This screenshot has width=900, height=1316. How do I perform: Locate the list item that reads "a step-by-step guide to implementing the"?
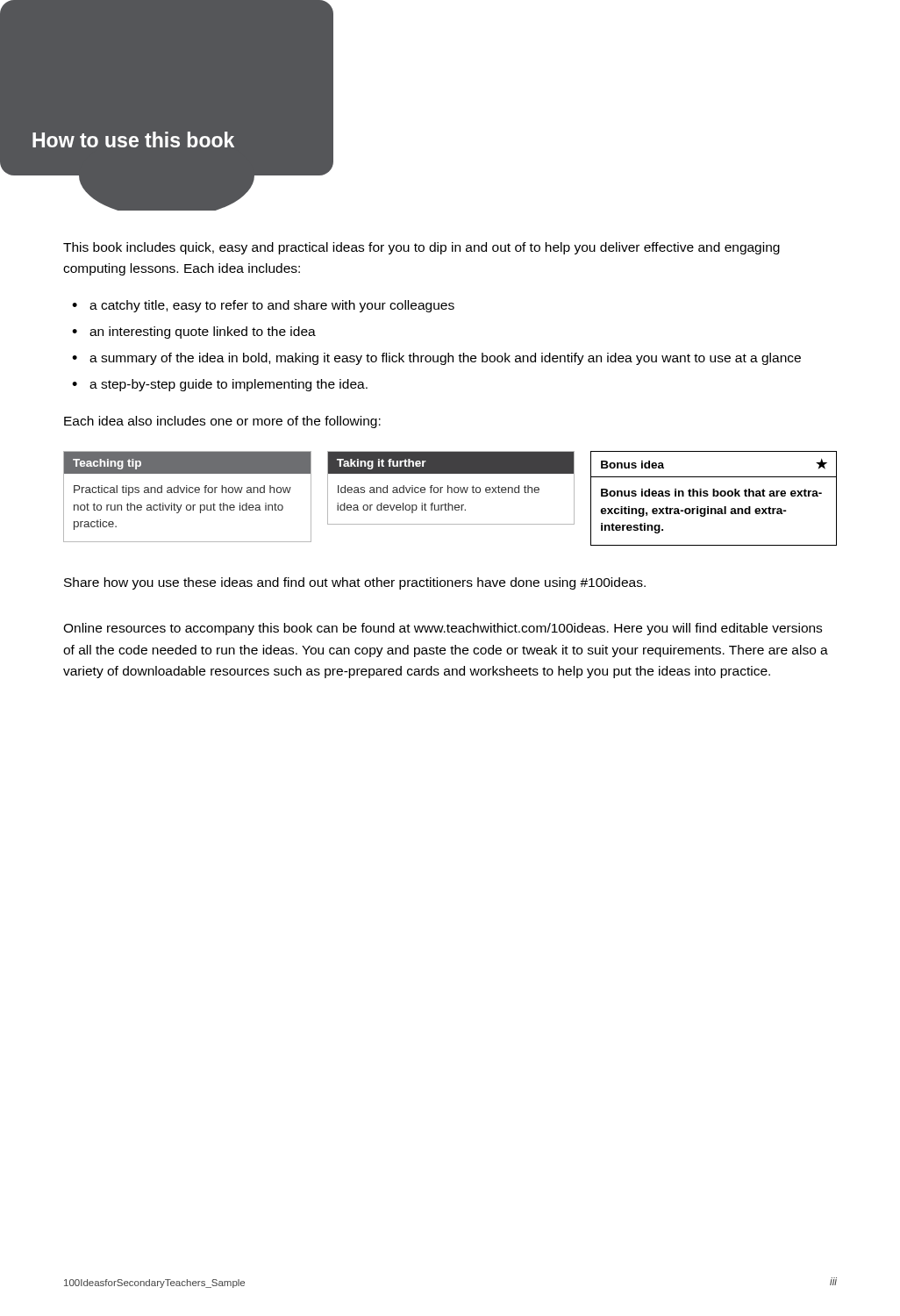pos(229,384)
